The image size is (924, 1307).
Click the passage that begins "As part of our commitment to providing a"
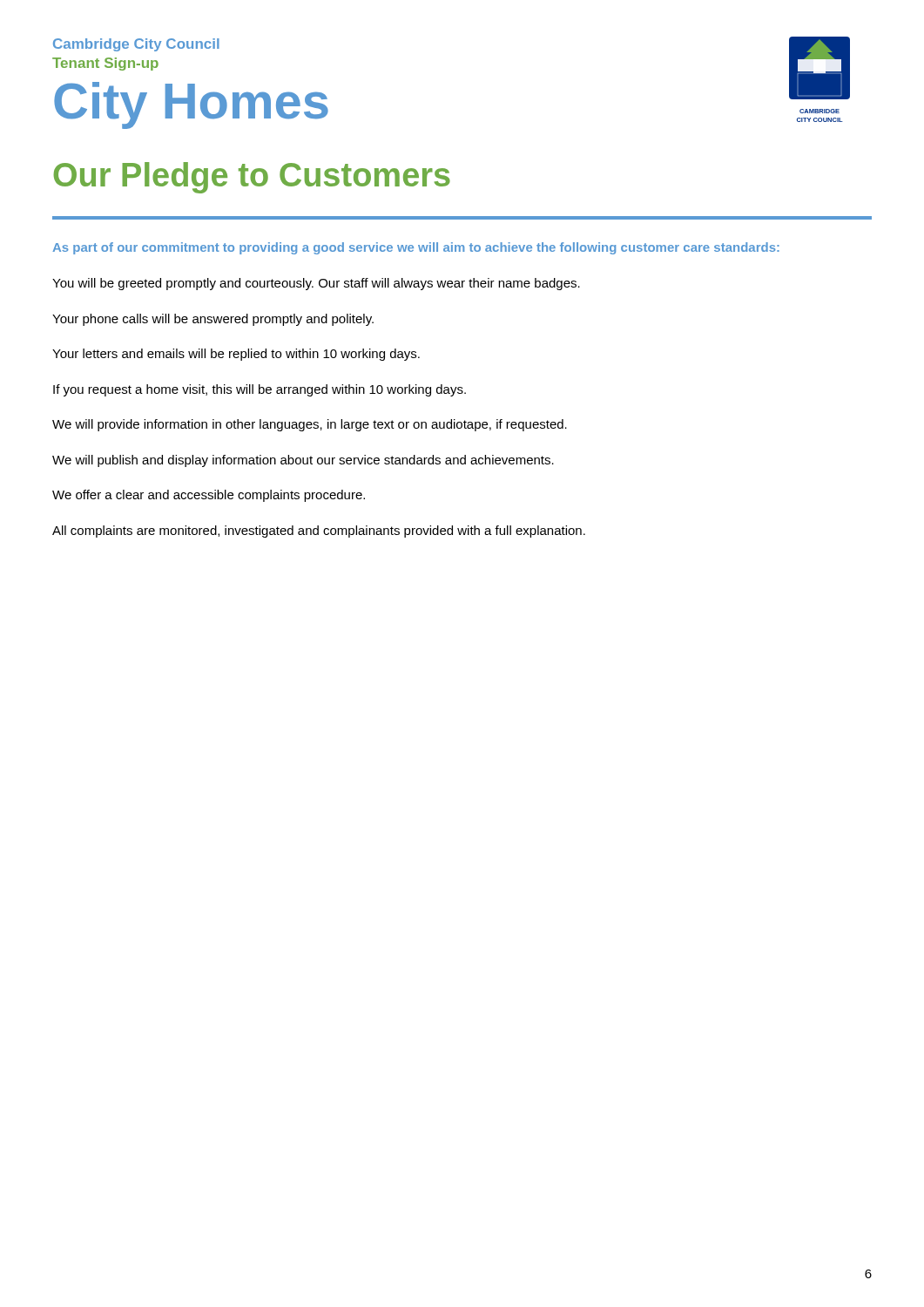point(416,247)
